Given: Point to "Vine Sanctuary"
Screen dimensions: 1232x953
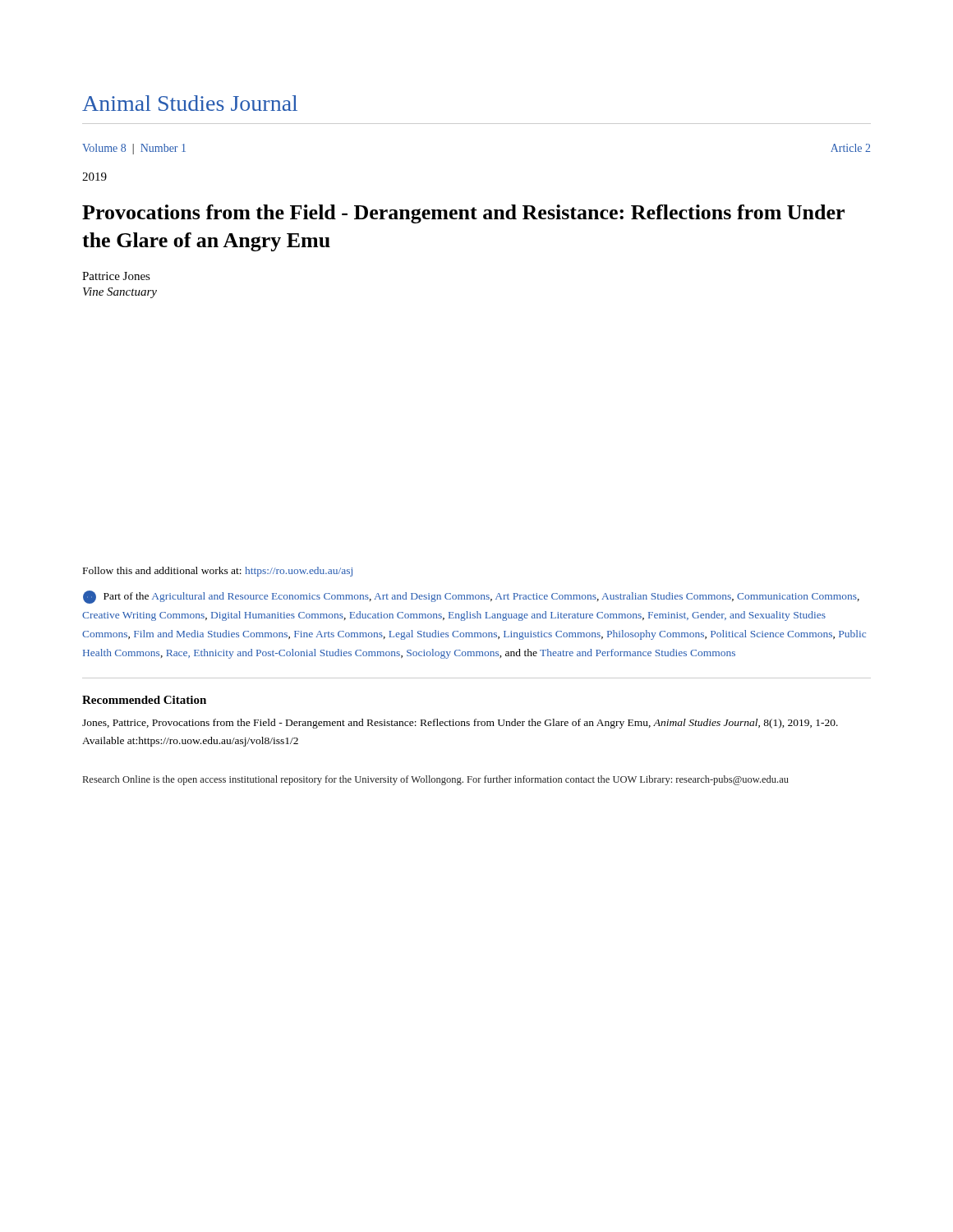Looking at the screenshot, I should 120,291.
